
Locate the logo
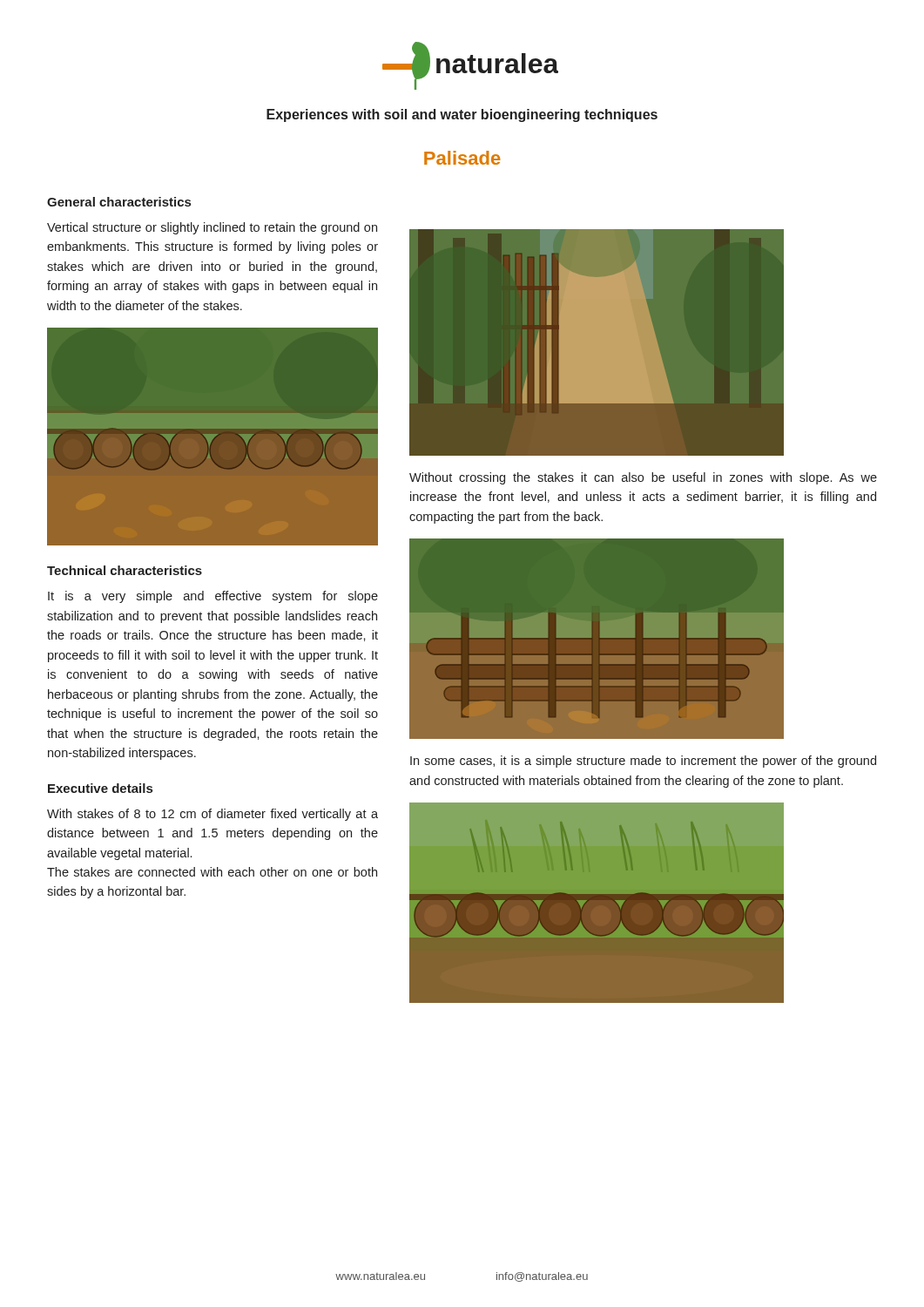tap(462, 51)
